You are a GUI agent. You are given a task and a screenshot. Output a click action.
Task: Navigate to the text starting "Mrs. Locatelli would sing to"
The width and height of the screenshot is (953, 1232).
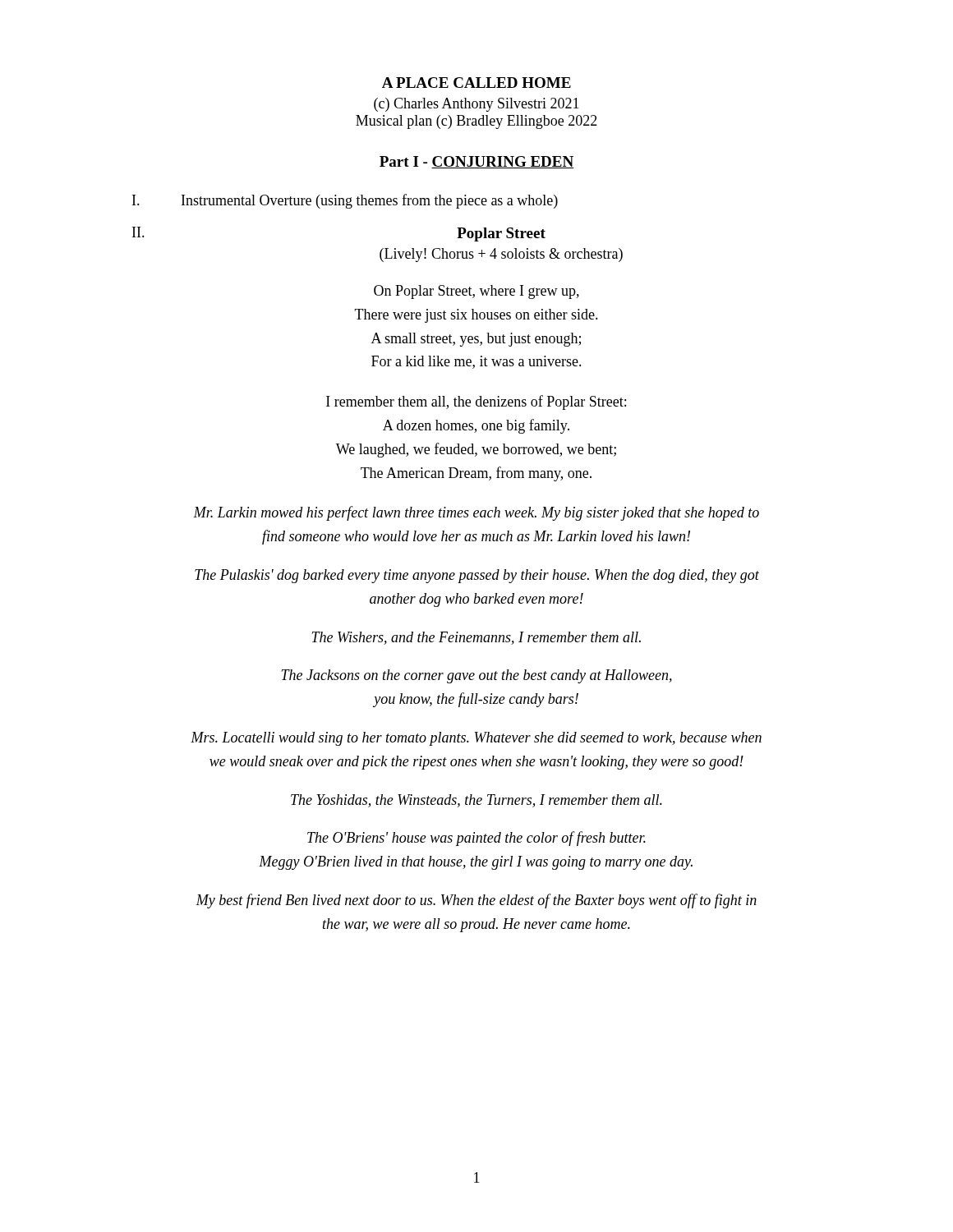pos(476,749)
